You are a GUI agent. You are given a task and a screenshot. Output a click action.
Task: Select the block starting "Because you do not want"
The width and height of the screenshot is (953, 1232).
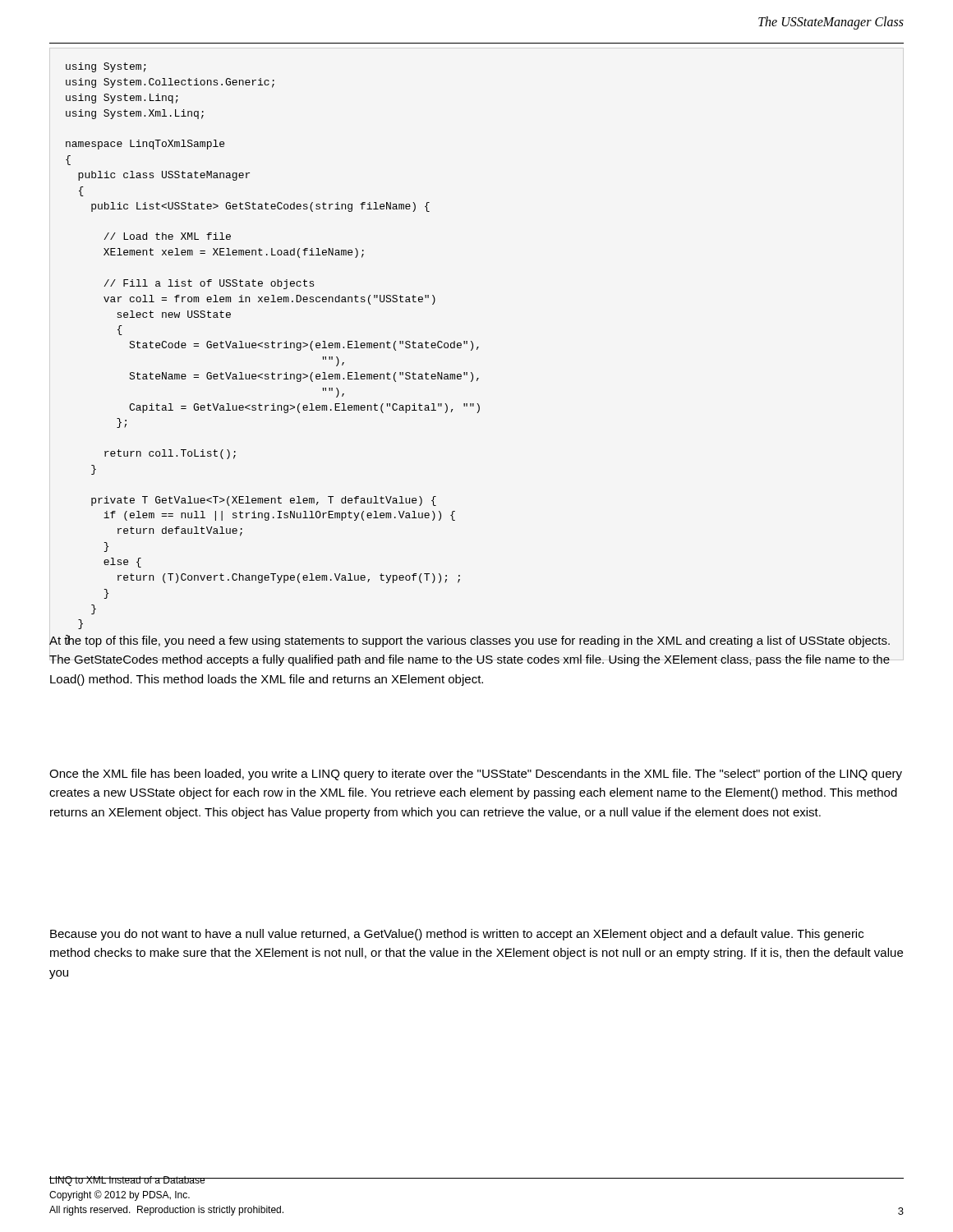(476, 953)
